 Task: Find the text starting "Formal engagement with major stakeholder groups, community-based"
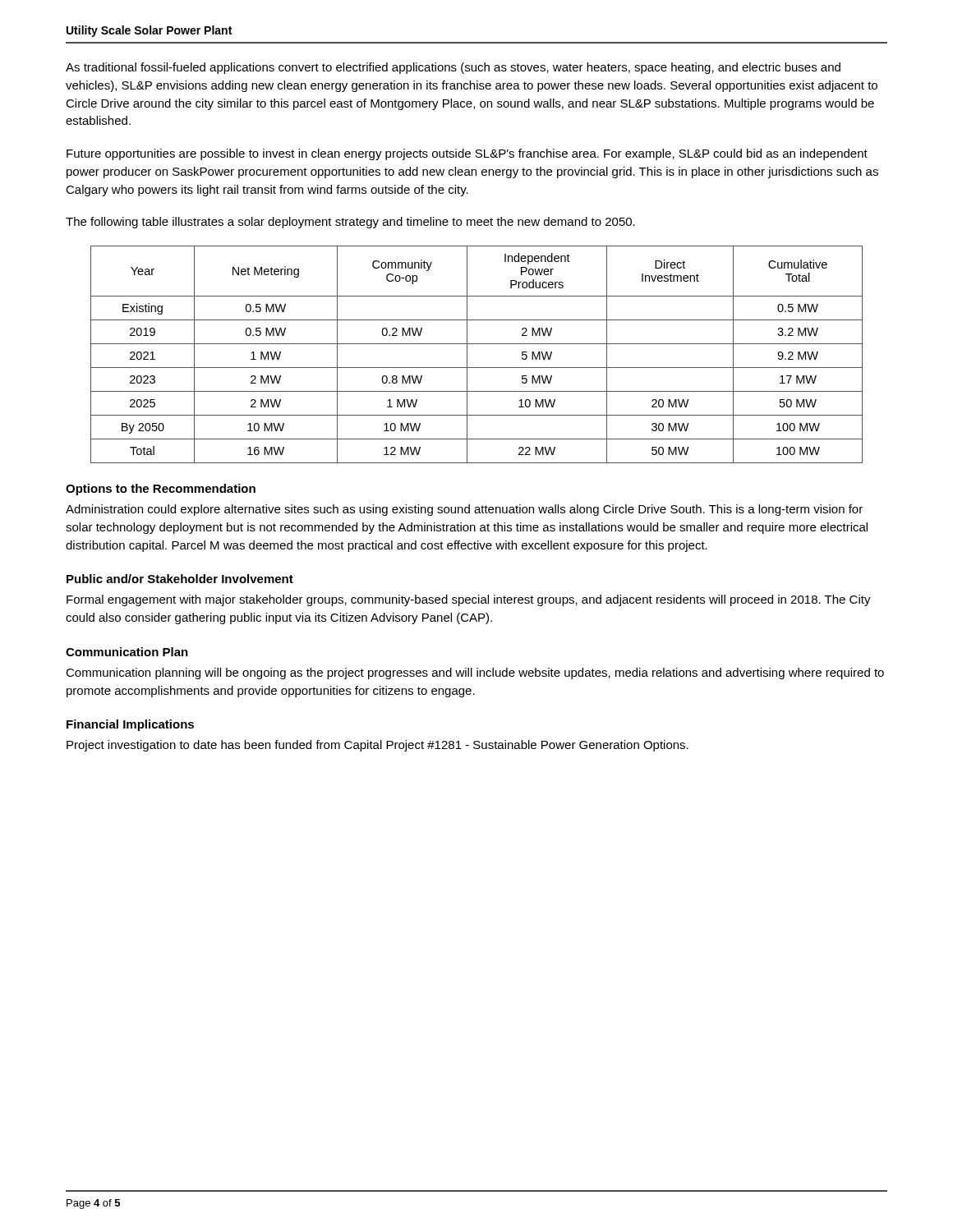[468, 608]
